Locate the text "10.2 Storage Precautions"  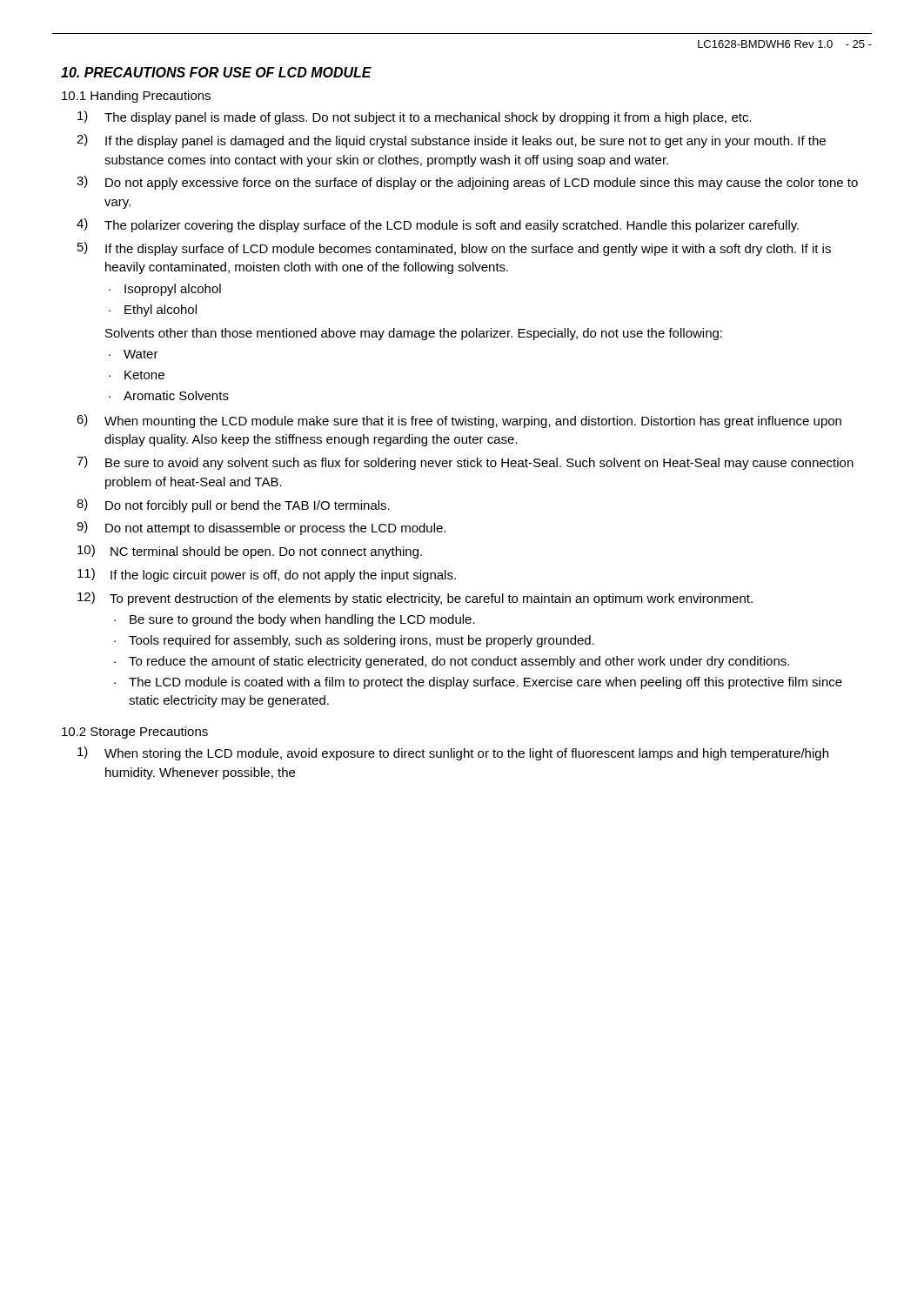135,731
